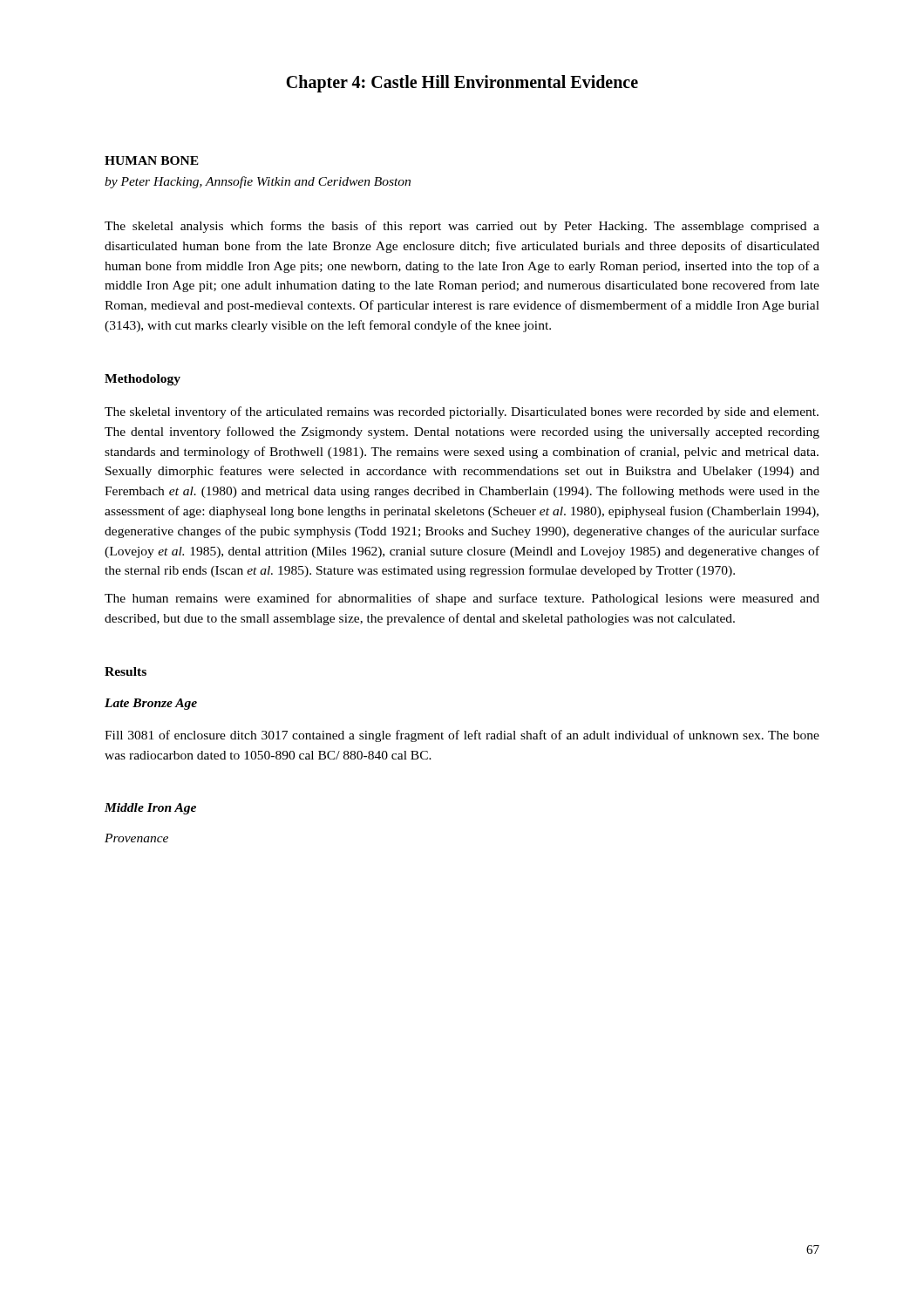This screenshot has width=924, height=1308.
Task: Click on the text block starting "Late Bronze Age"
Action: coord(151,704)
